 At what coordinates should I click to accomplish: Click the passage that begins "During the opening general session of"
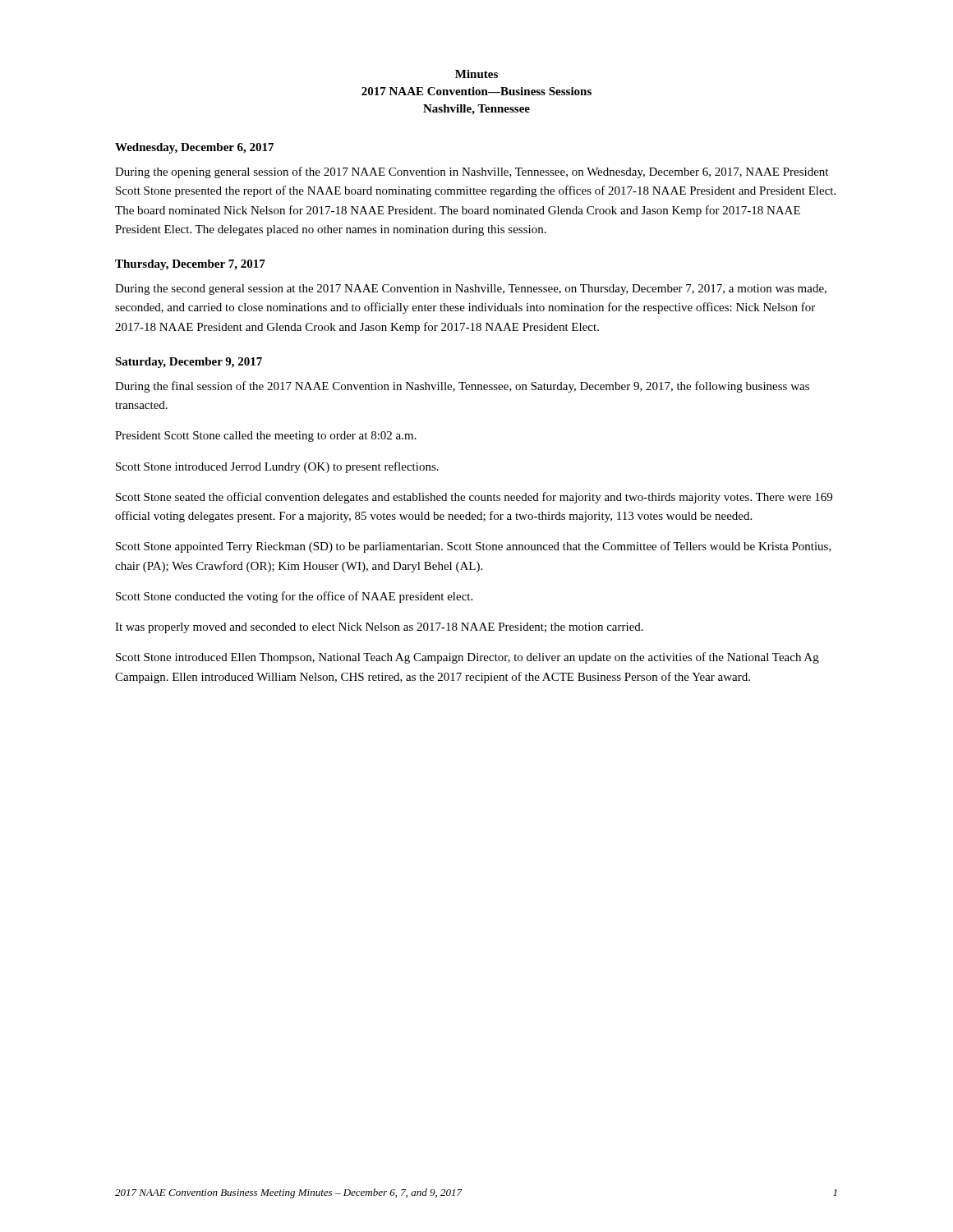(x=476, y=200)
